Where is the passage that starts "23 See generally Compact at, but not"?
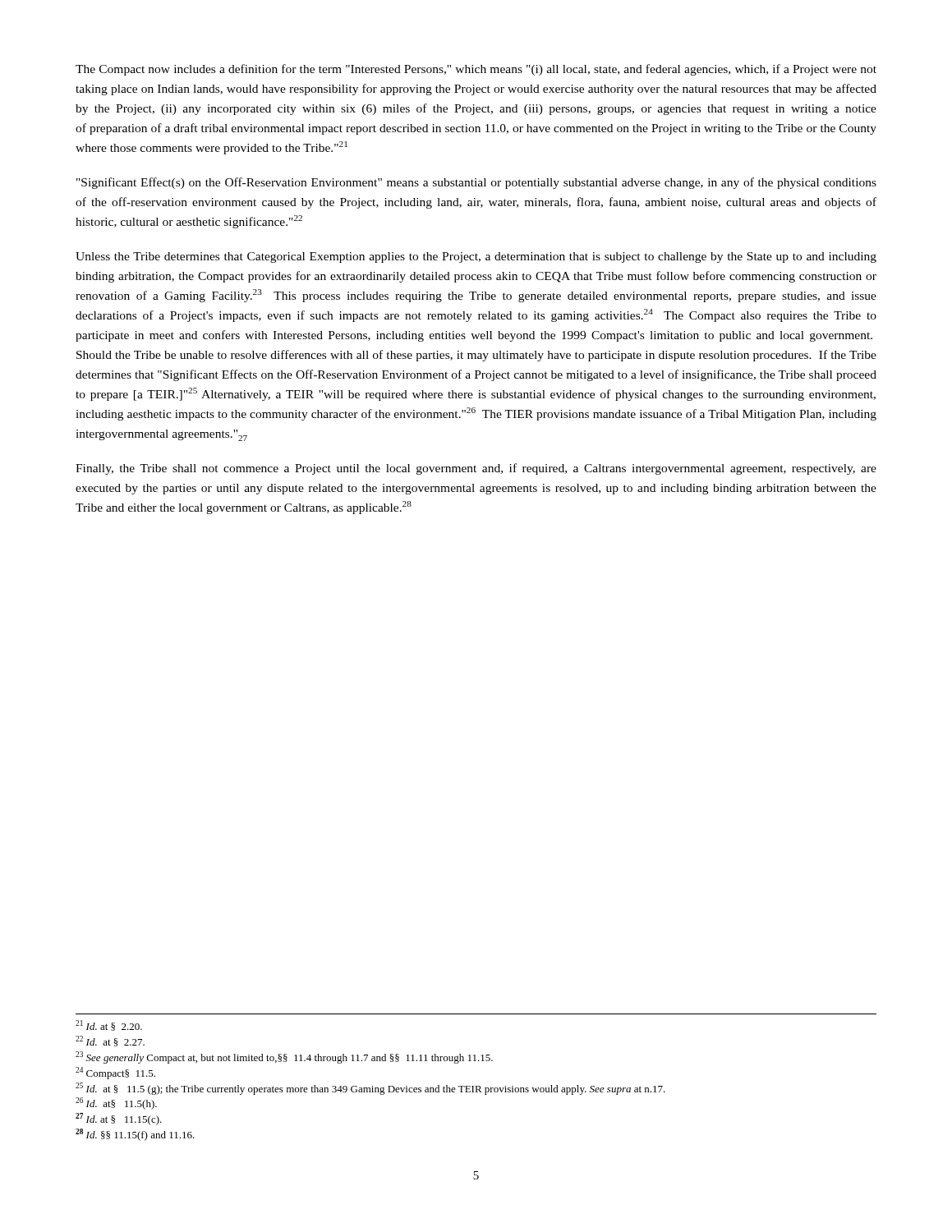Screen dimensions: 1232x952 [284, 1057]
